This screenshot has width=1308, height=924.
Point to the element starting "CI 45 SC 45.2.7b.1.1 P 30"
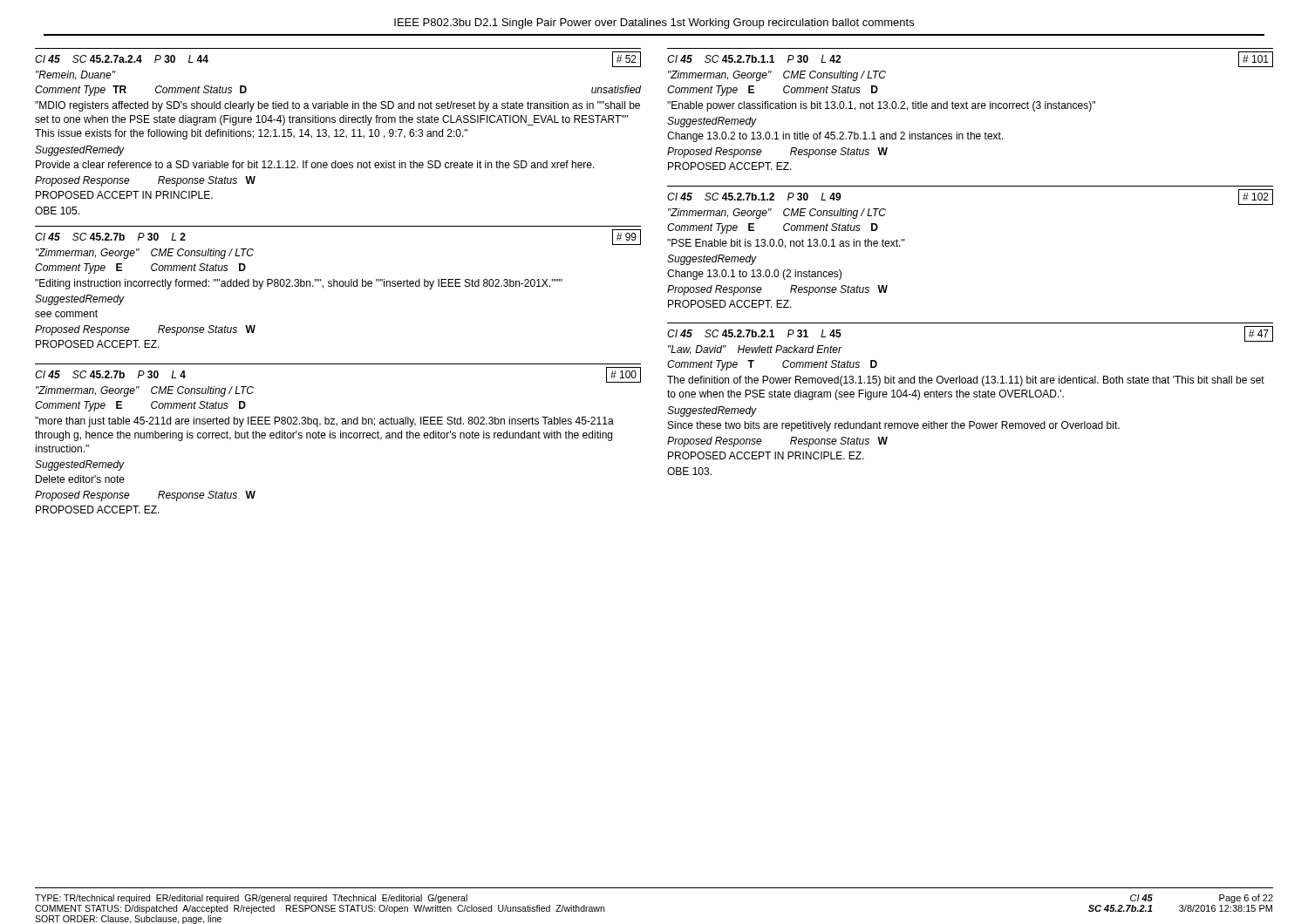[x=970, y=111]
